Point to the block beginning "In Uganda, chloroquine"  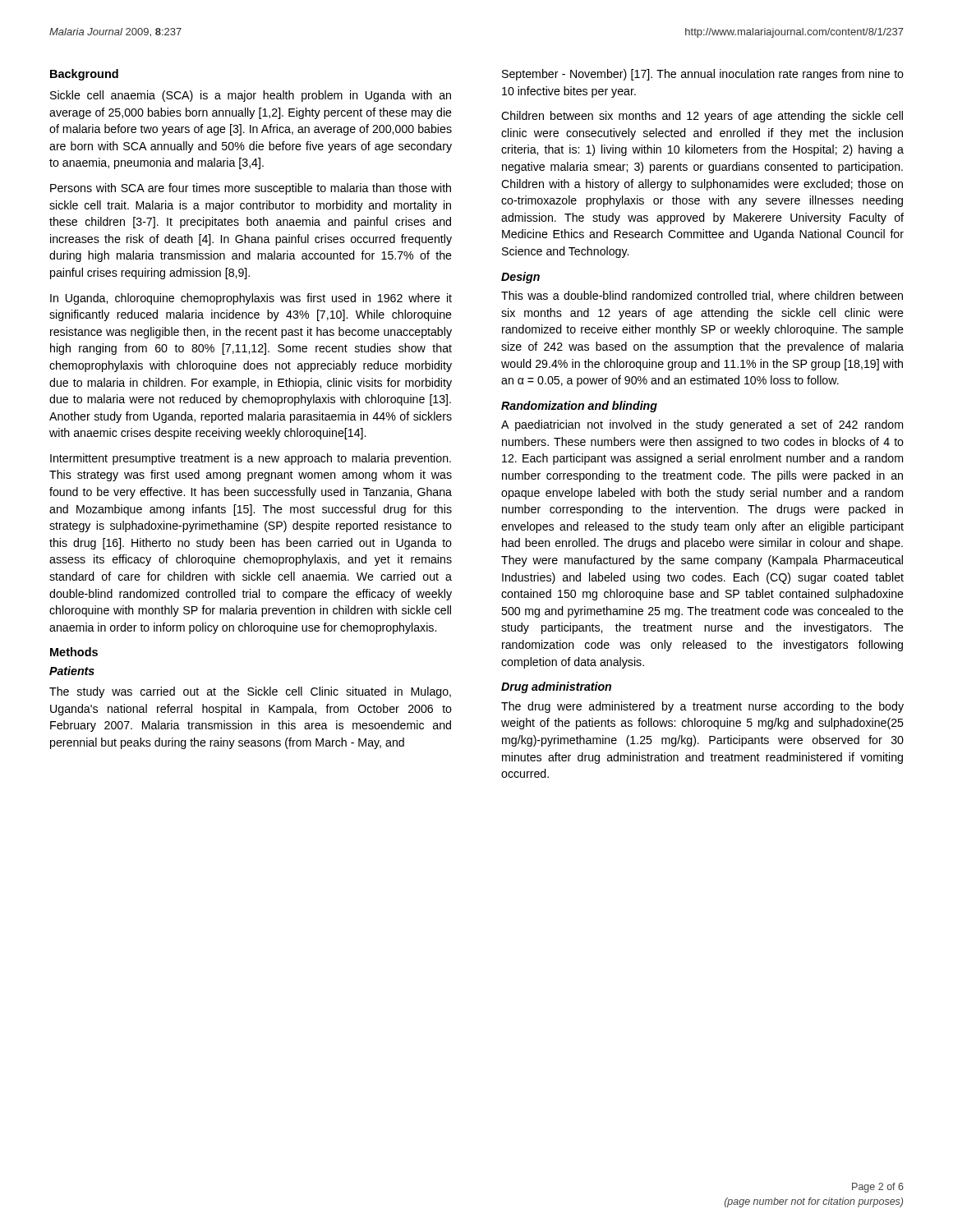point(251,366)
